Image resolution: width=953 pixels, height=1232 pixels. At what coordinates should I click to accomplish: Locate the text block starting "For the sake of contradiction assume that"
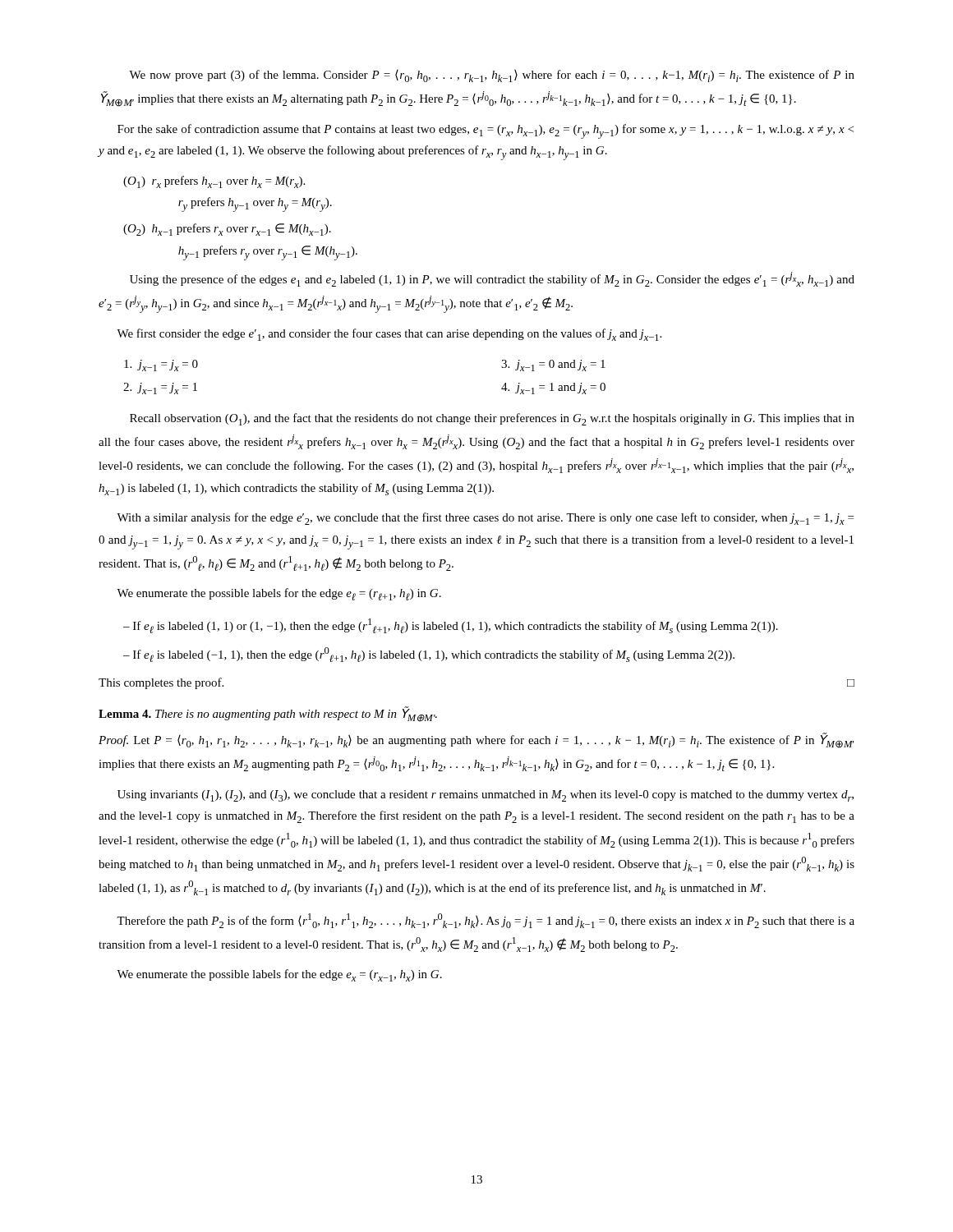pos(476,141)
